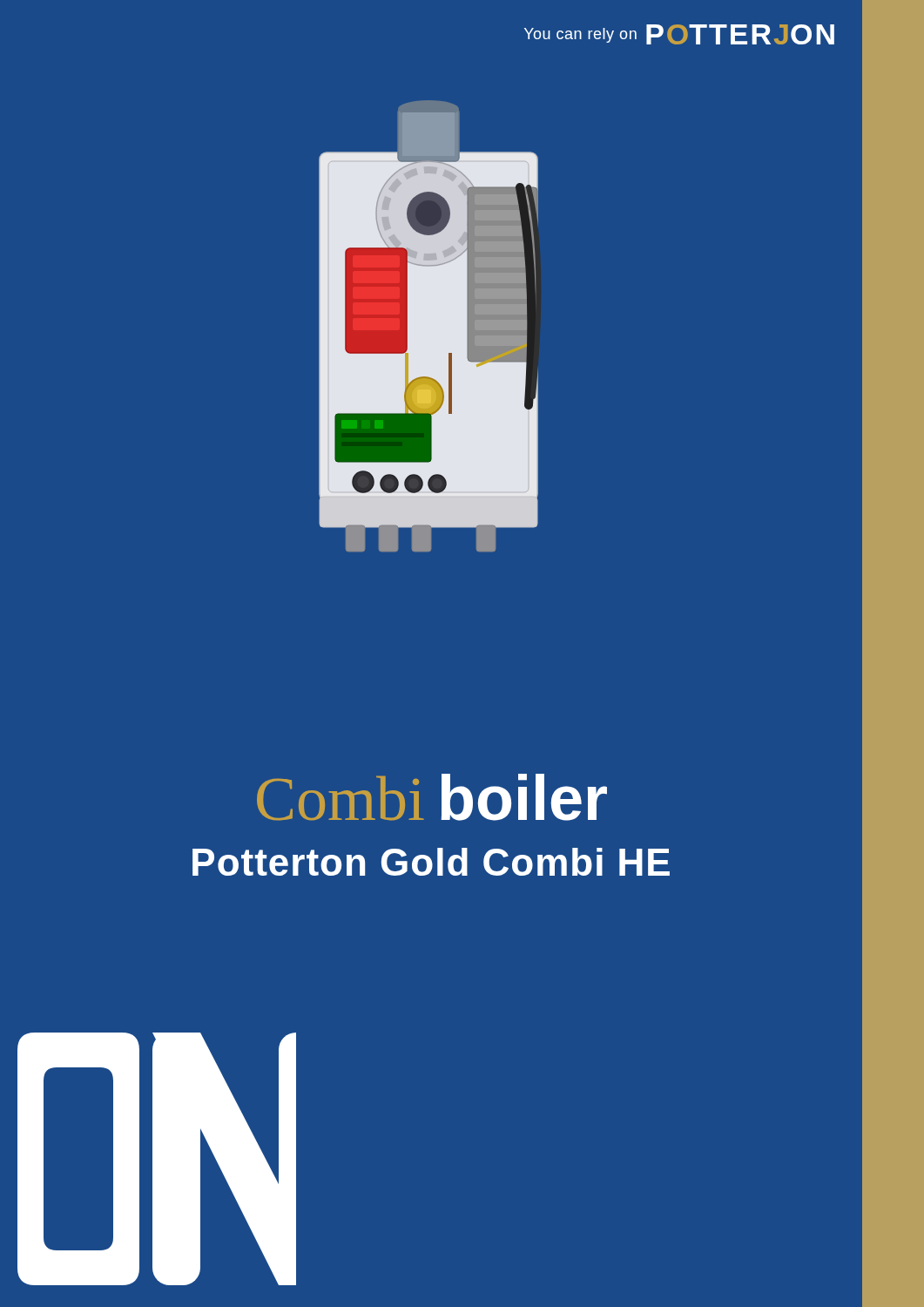
Task: Locate the logo
Action: (x=152, y=1159)
